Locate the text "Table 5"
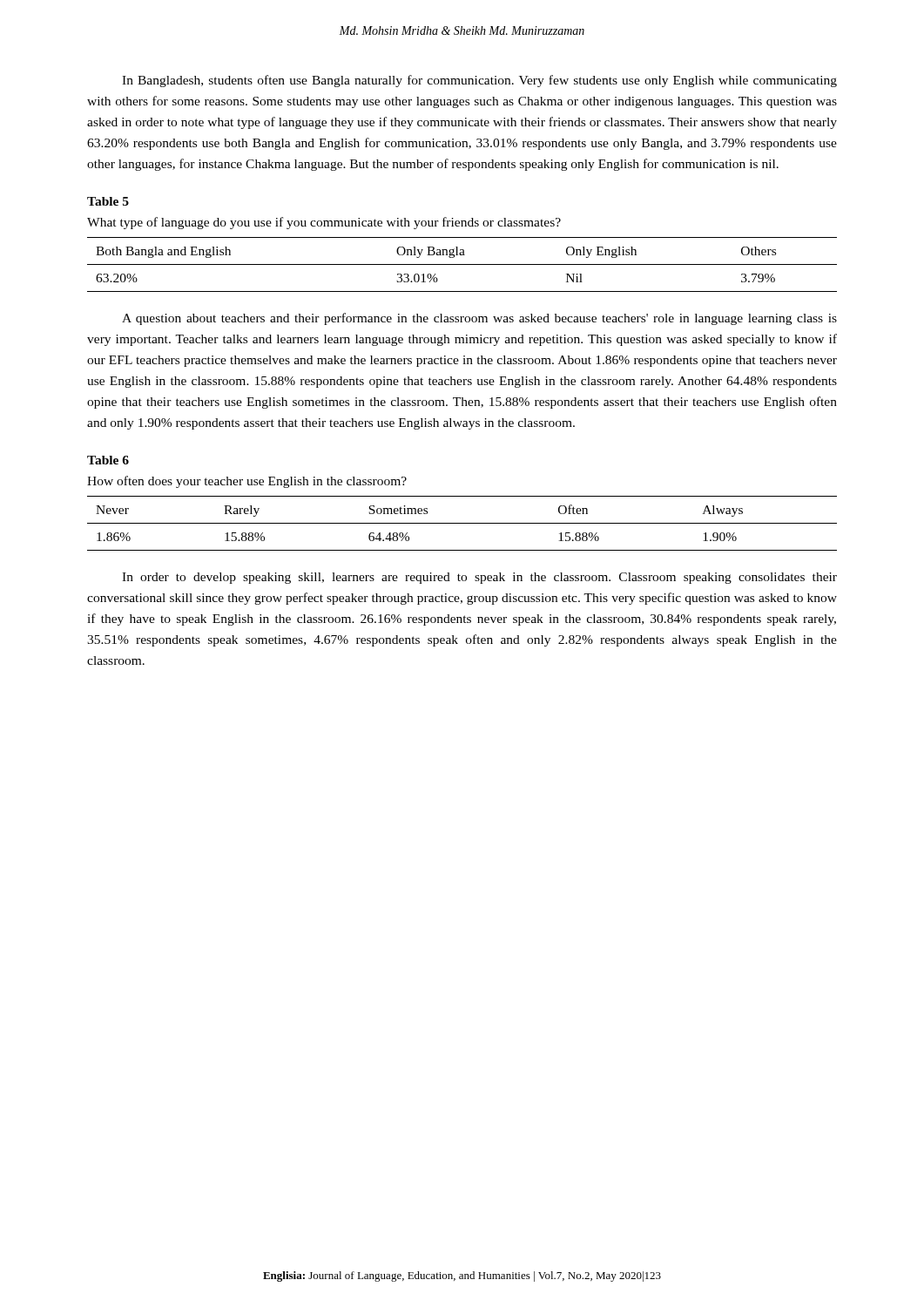Viewport: 924px width, 1307px height. coord(108,201)
